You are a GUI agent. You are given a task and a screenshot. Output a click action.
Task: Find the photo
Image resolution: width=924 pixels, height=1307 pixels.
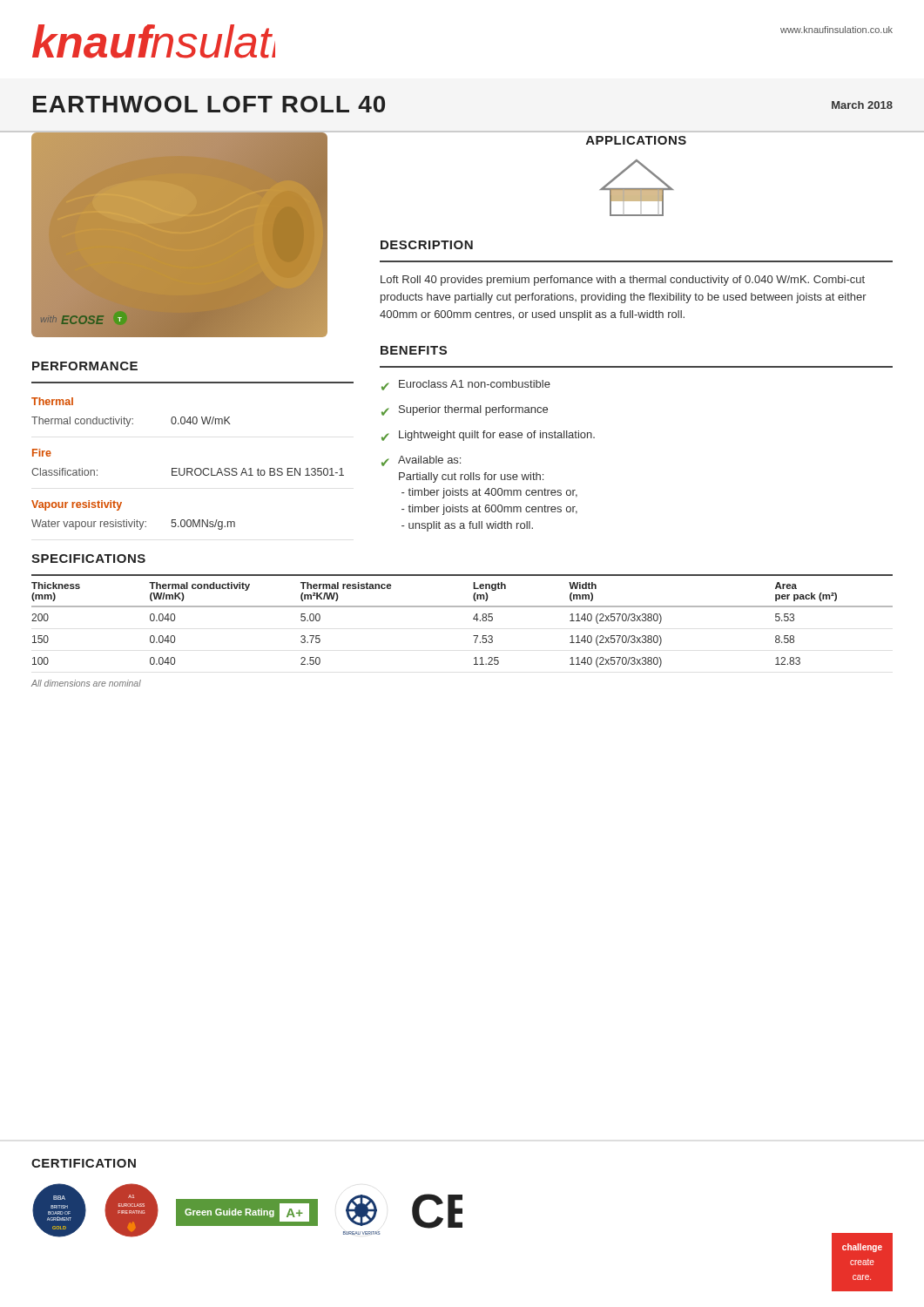click(x=179, y=235)
